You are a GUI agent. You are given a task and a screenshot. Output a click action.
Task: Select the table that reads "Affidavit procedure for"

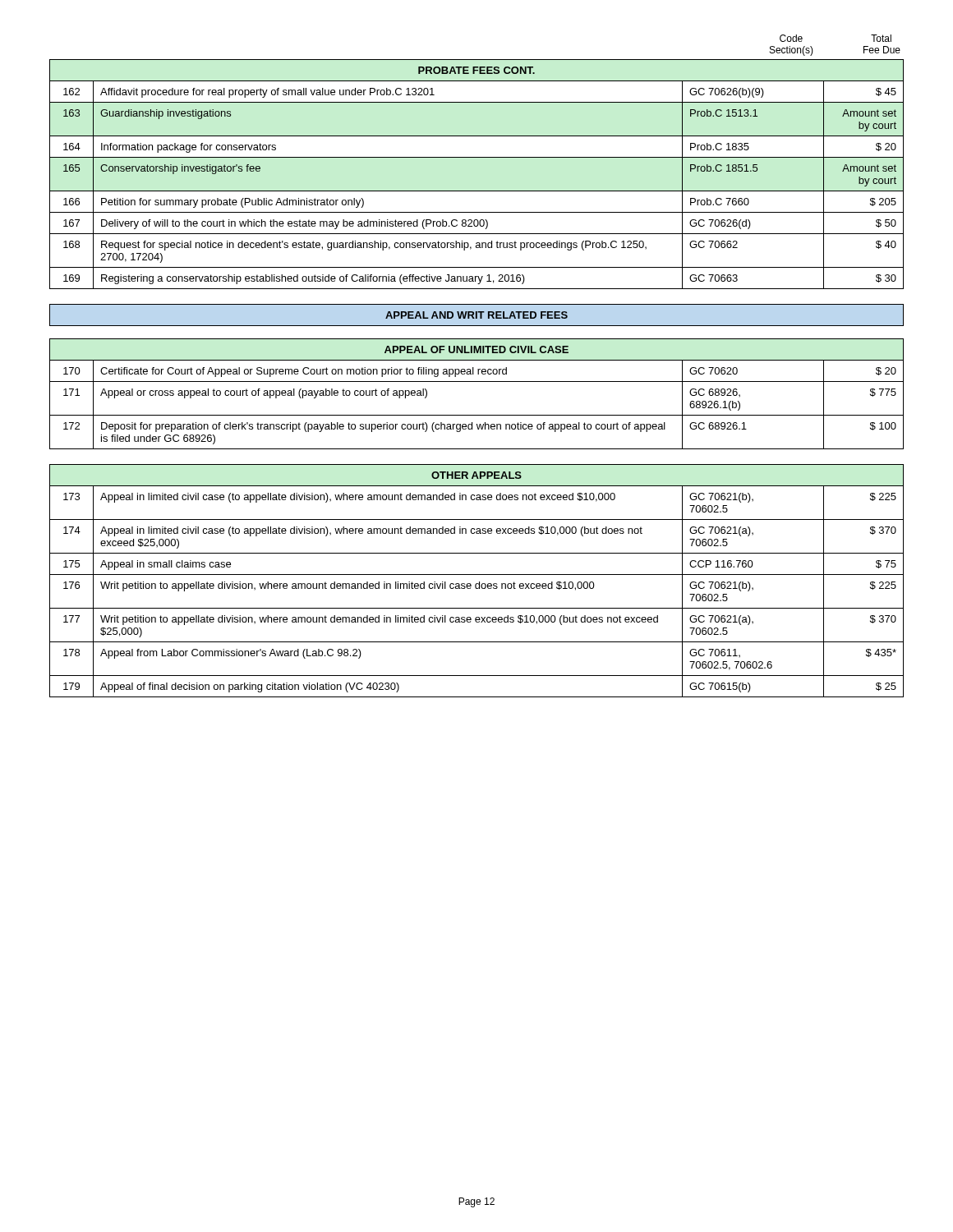tap(476, 174)
